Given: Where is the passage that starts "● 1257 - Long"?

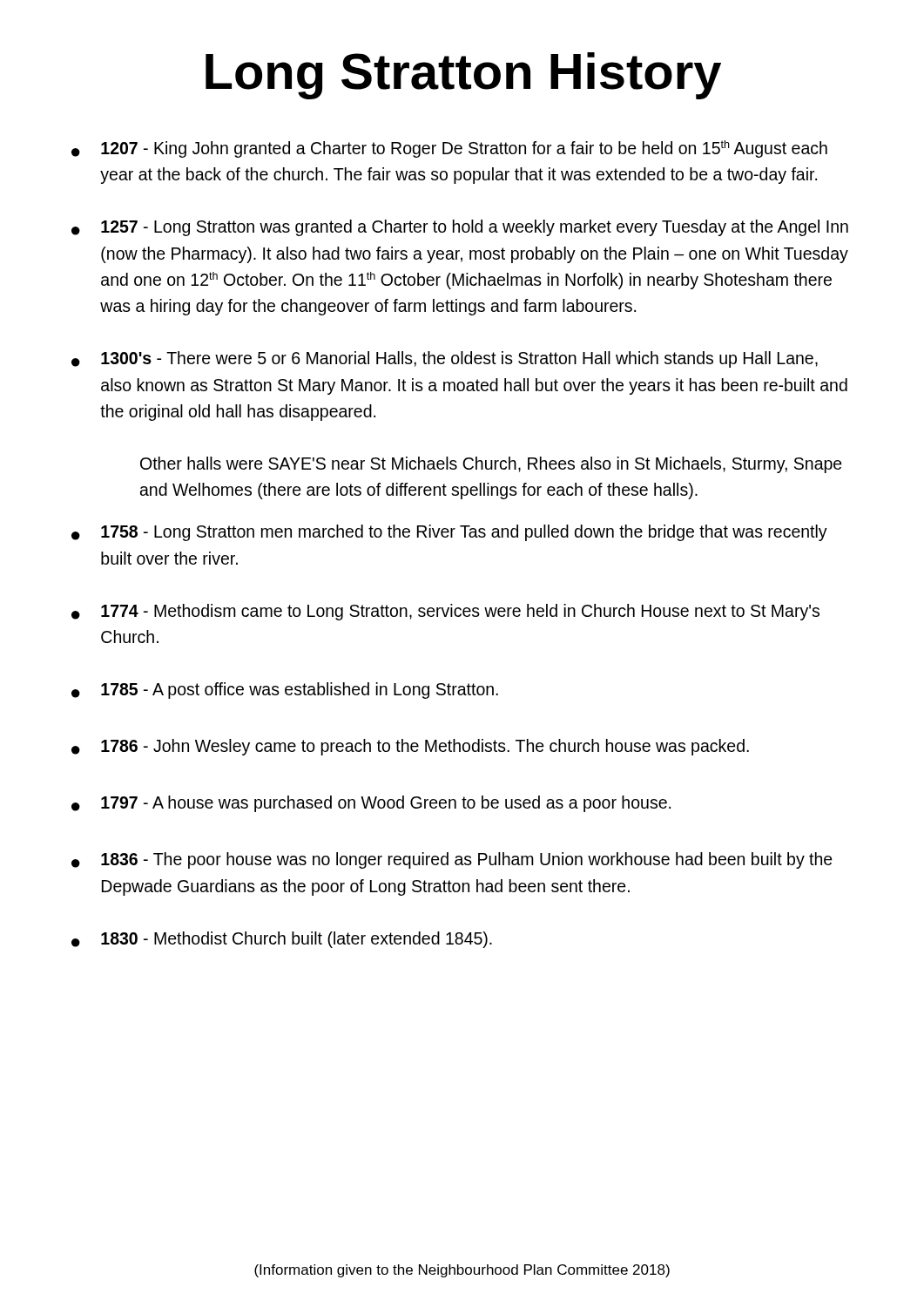Looking at the screenshot, I should click(x=462, y=266).
